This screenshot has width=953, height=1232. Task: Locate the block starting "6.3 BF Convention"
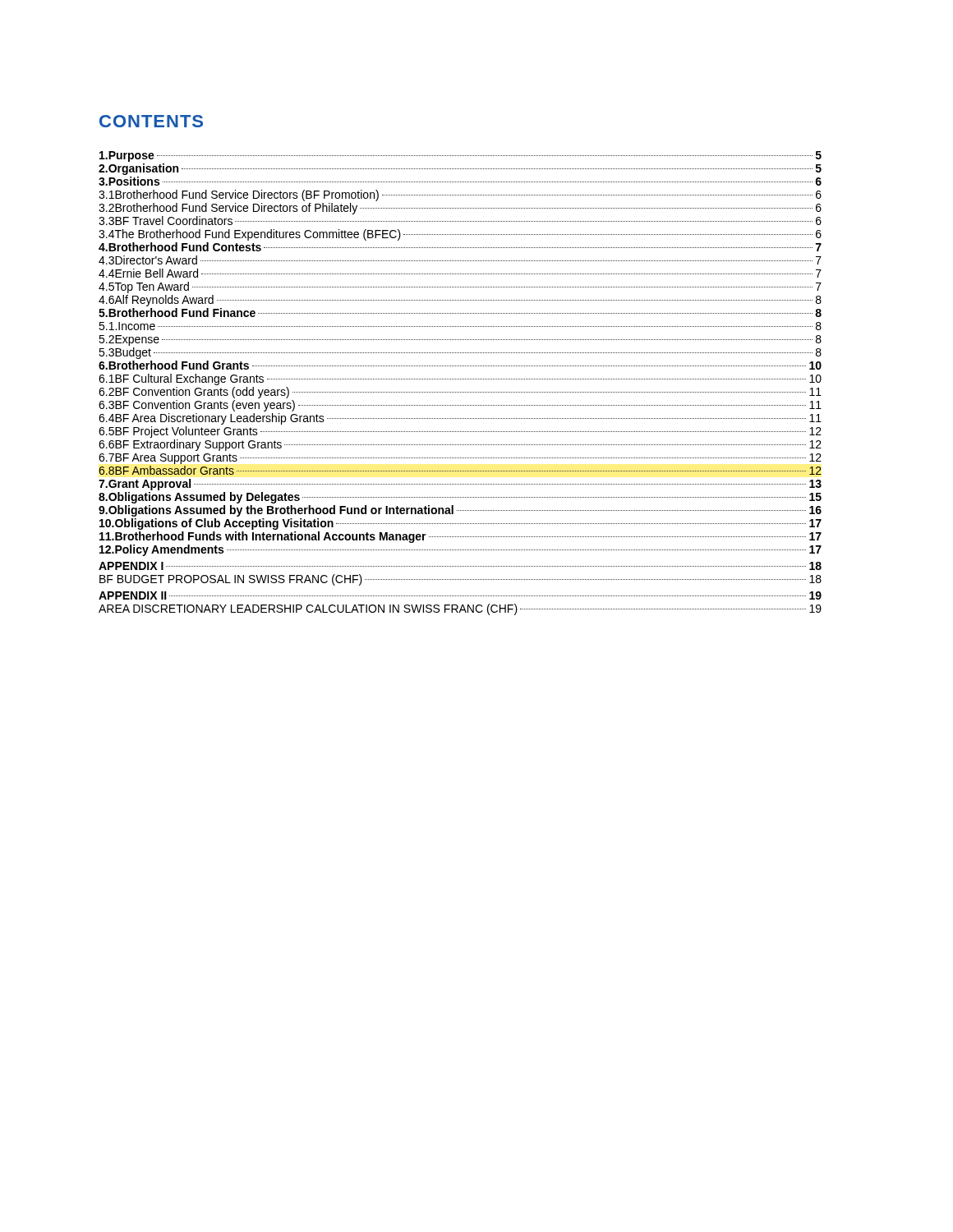pos(460,405)
